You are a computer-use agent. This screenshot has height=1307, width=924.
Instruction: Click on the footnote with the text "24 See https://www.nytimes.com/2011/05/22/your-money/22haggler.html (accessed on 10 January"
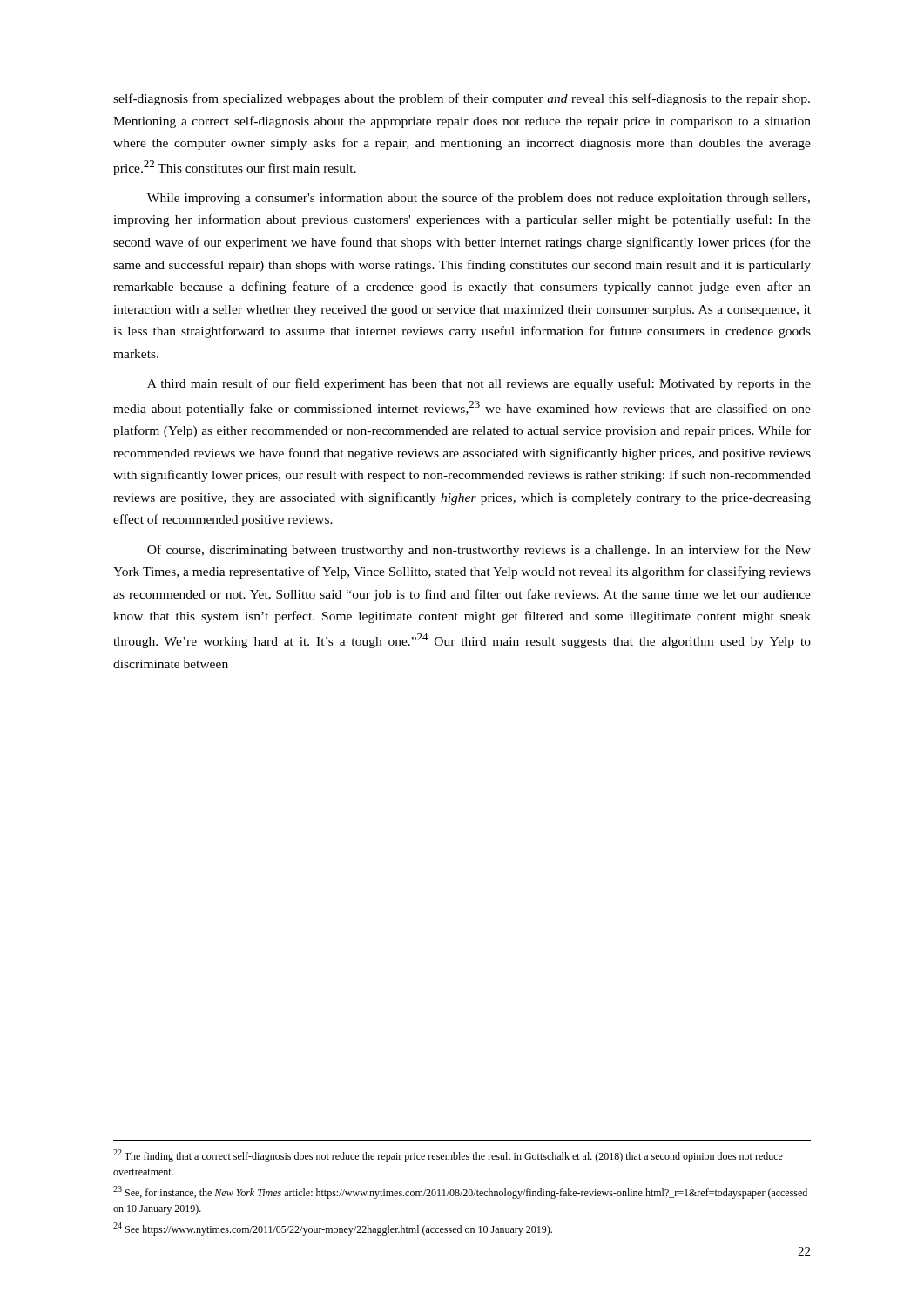[x=333, y=1228]
